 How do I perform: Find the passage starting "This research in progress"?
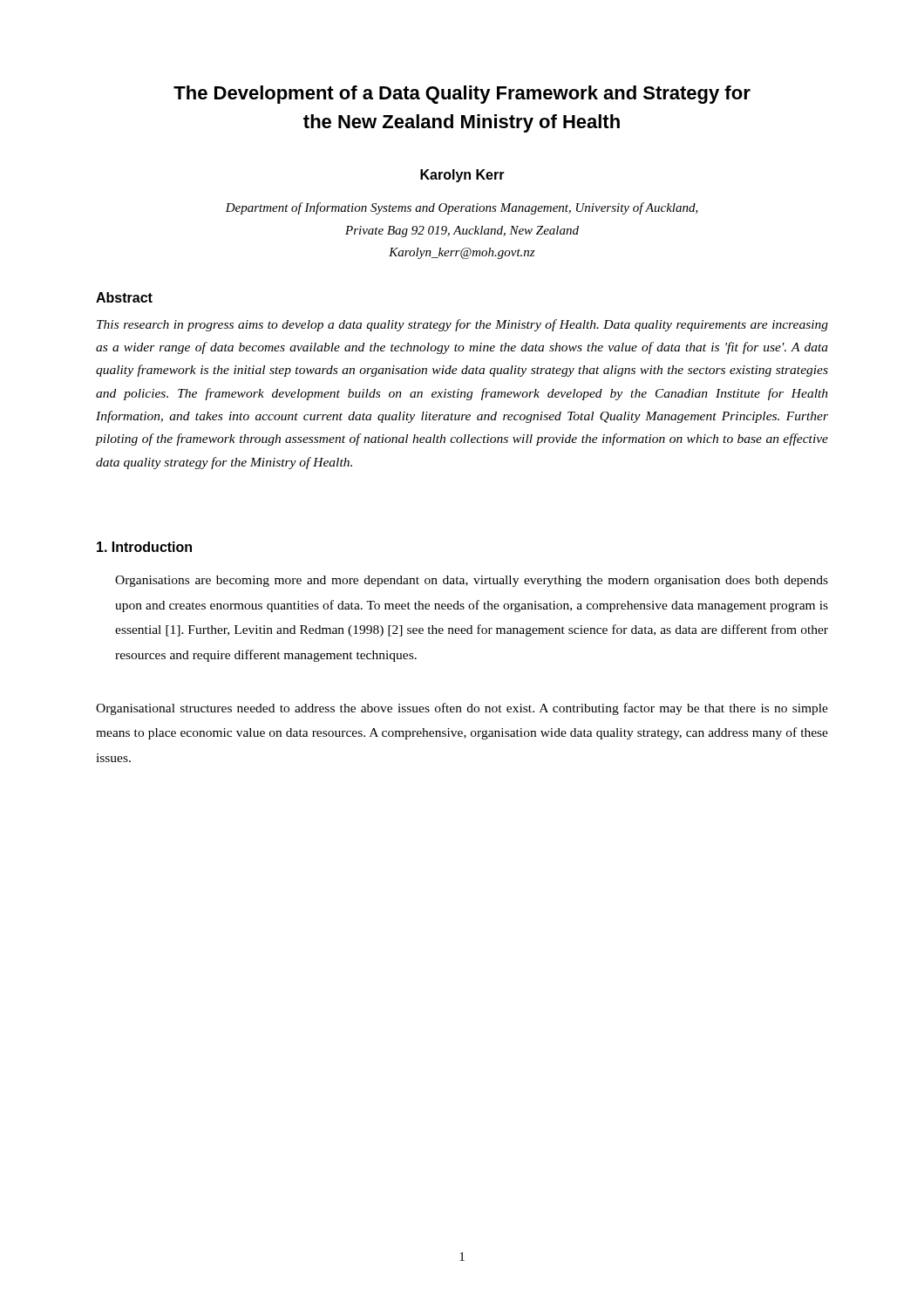462,392
